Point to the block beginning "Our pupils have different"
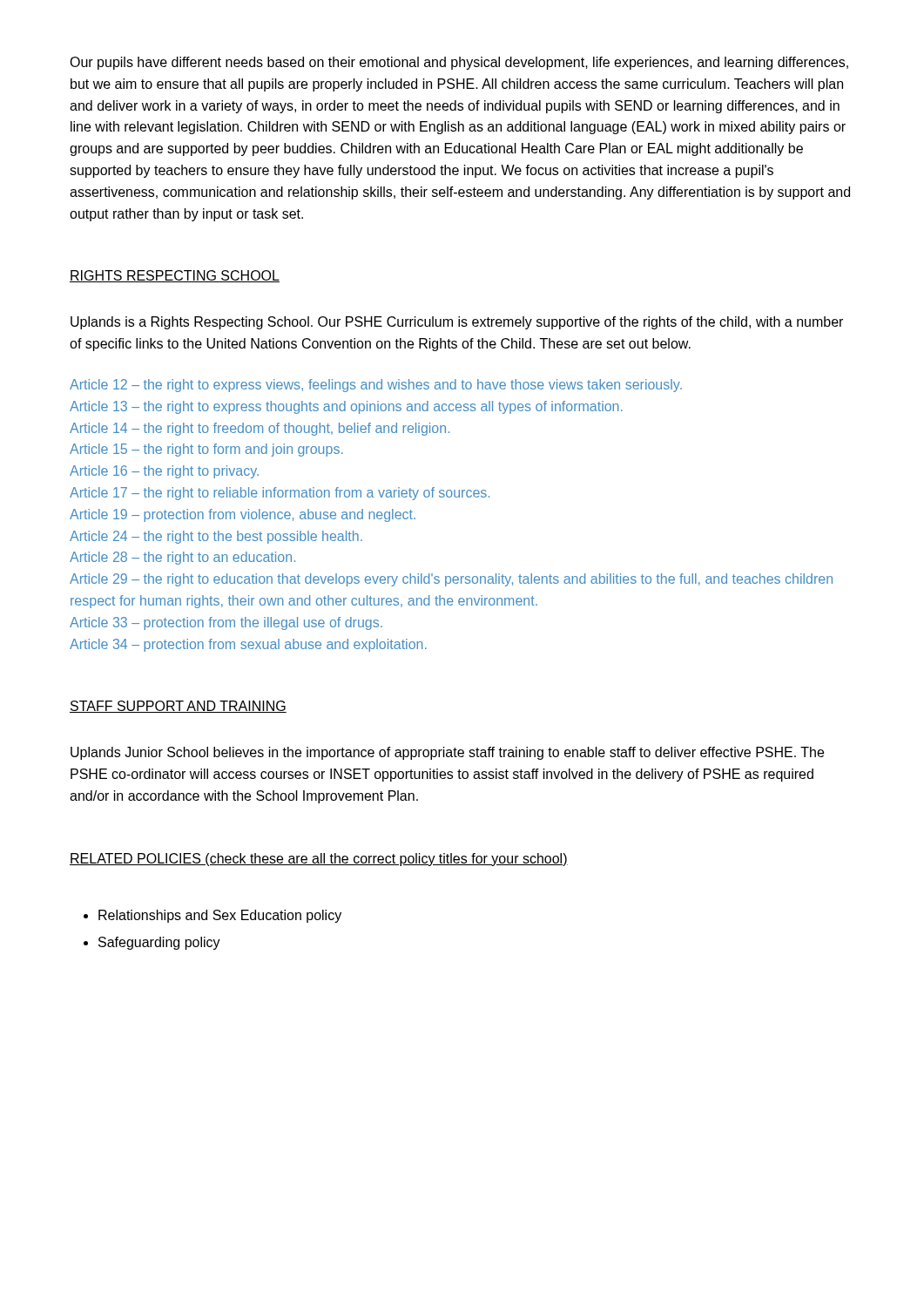The width and height of the screenshot is (924, 1307). (460, 138)
